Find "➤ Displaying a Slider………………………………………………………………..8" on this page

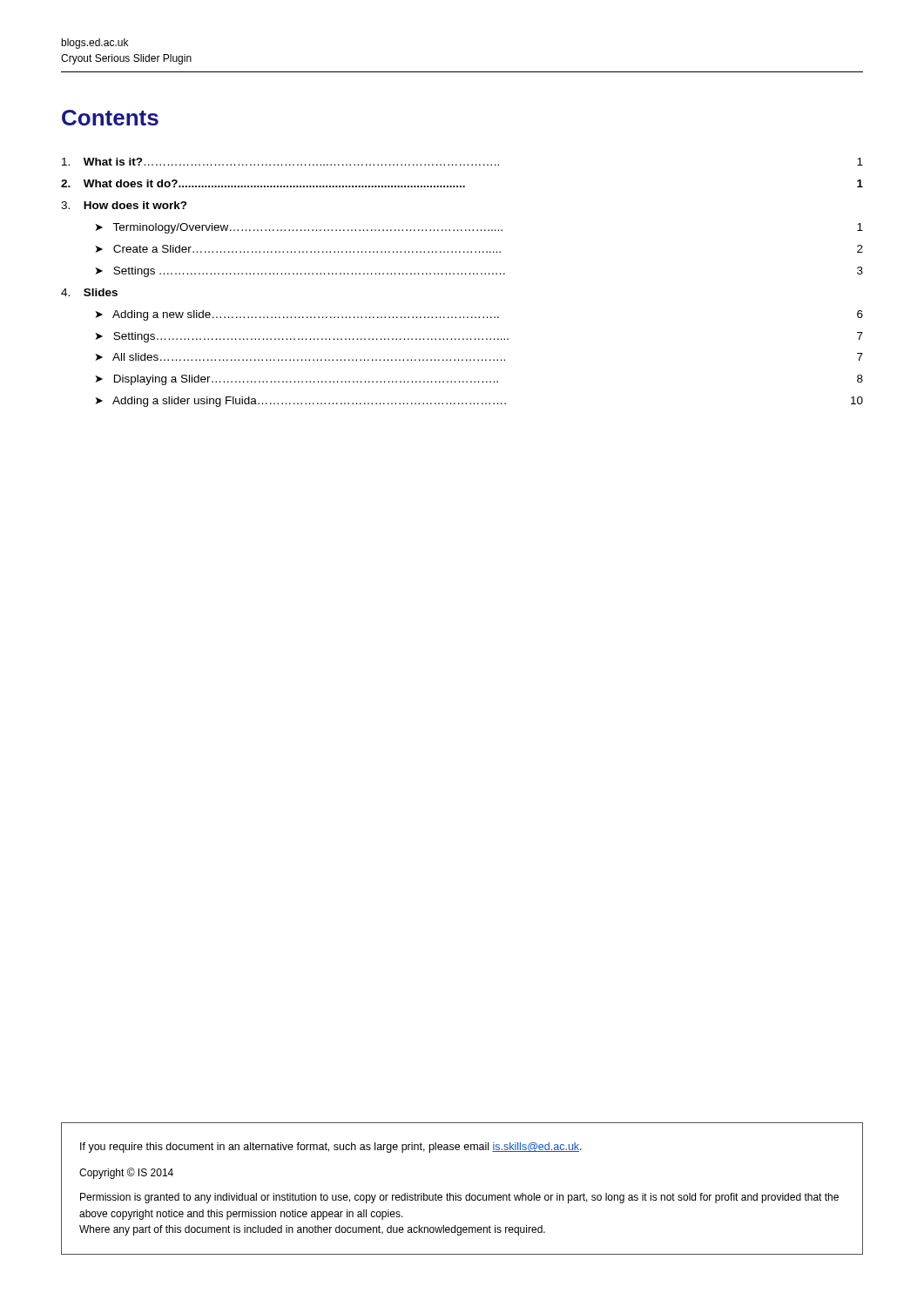(479, 380)
